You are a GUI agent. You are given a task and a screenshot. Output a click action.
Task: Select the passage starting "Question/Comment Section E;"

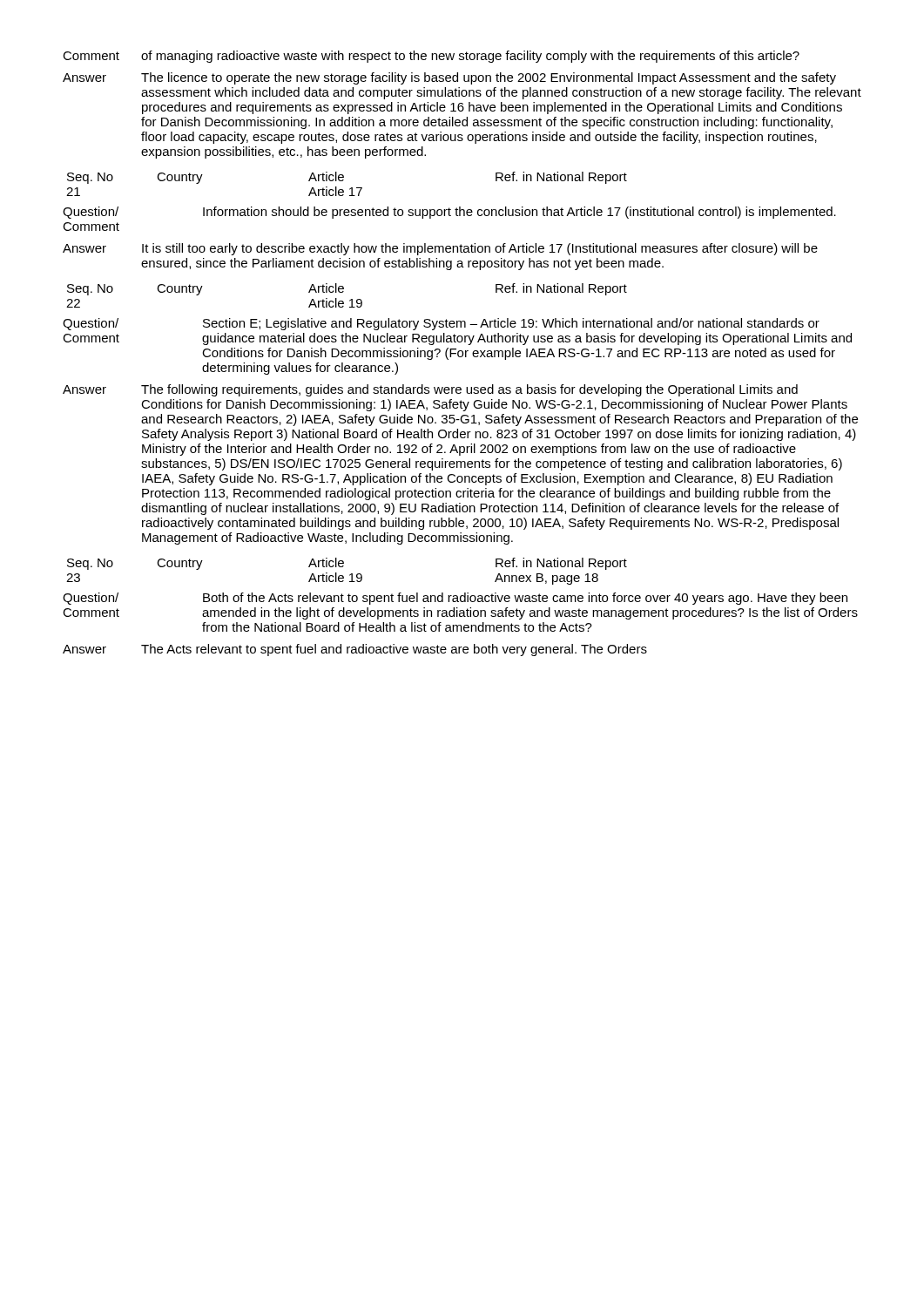pos(462,345)
